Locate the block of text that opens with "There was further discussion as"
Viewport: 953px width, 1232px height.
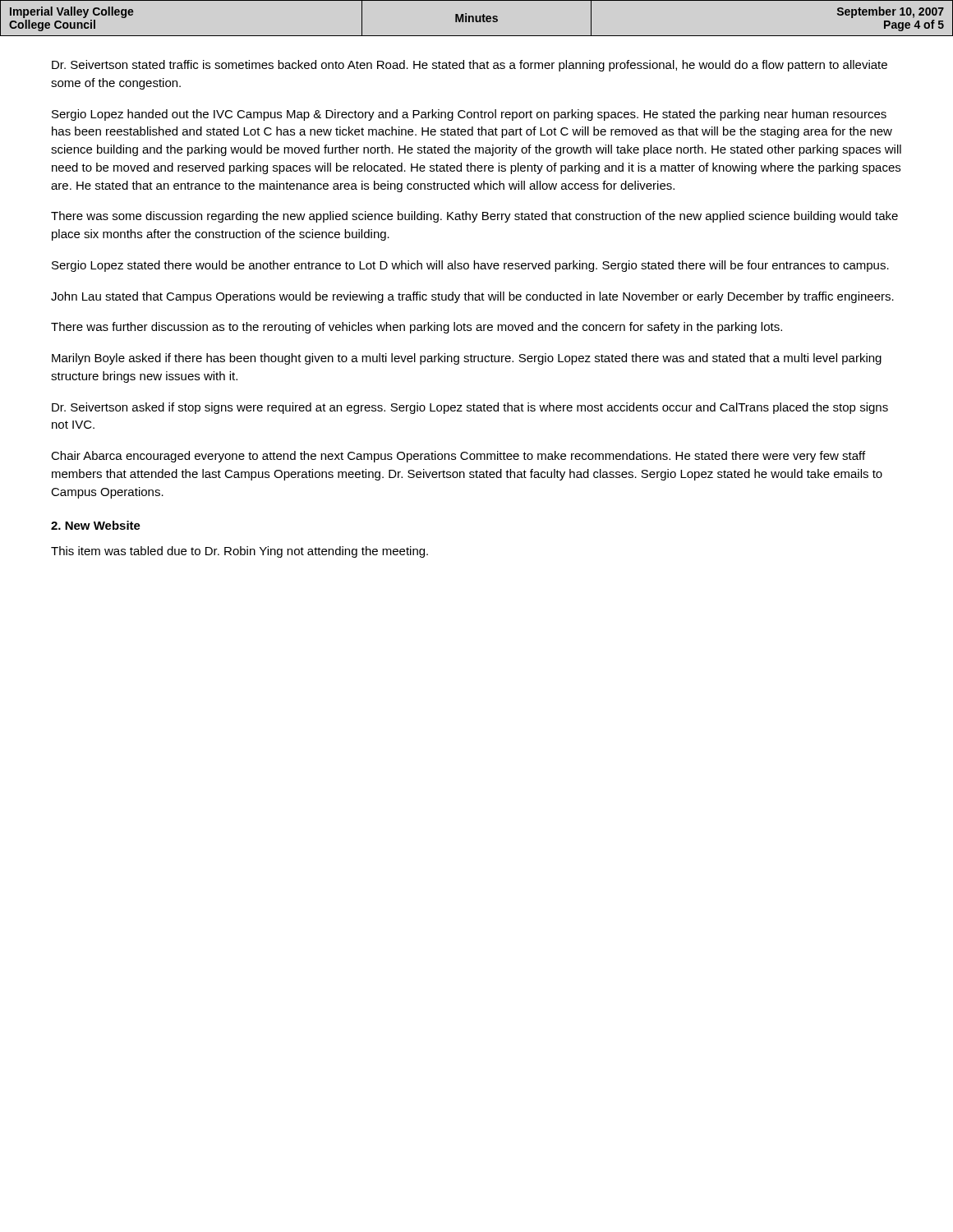coord(417,327)
